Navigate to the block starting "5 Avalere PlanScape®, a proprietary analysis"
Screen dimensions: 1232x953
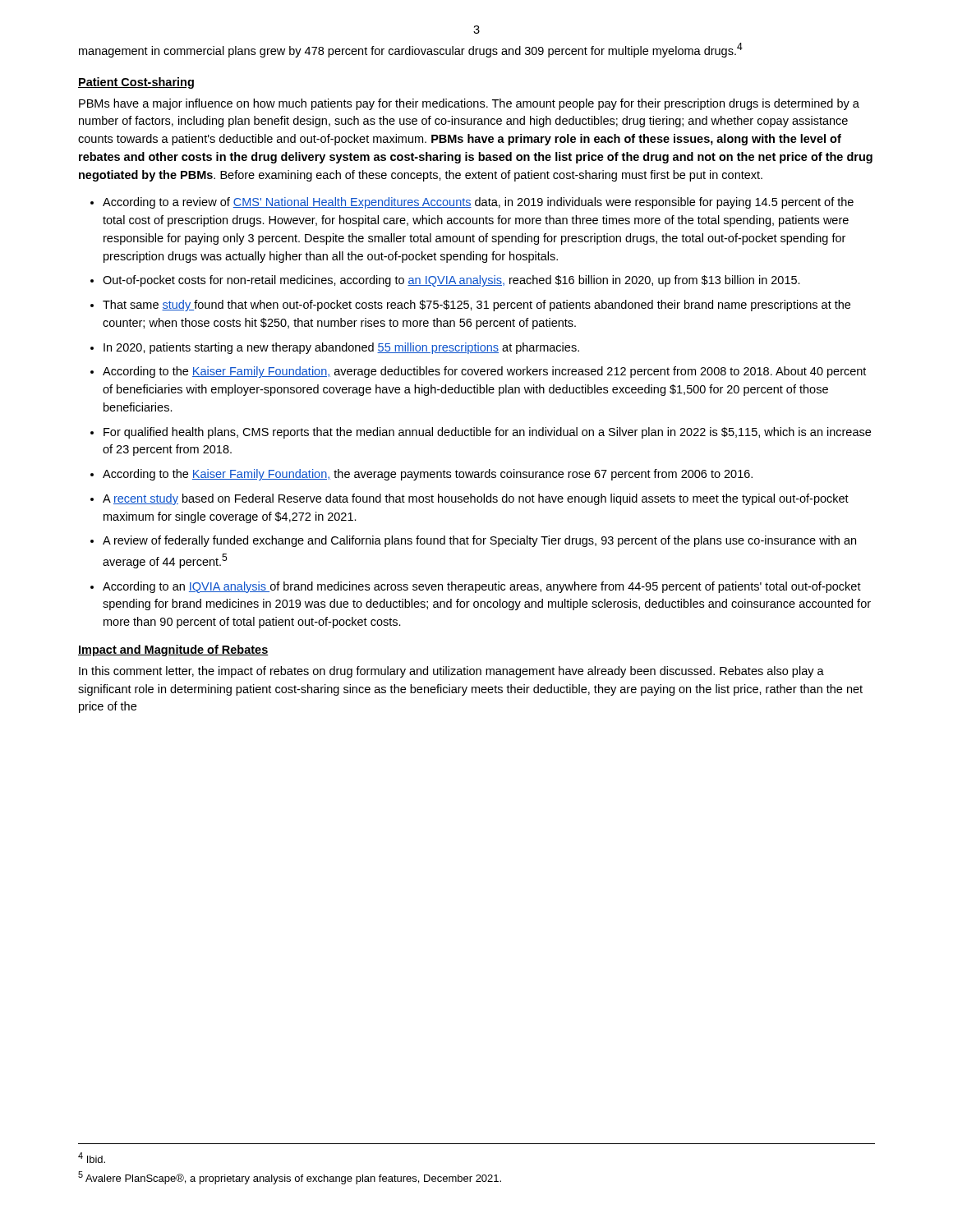[290, 1177]
